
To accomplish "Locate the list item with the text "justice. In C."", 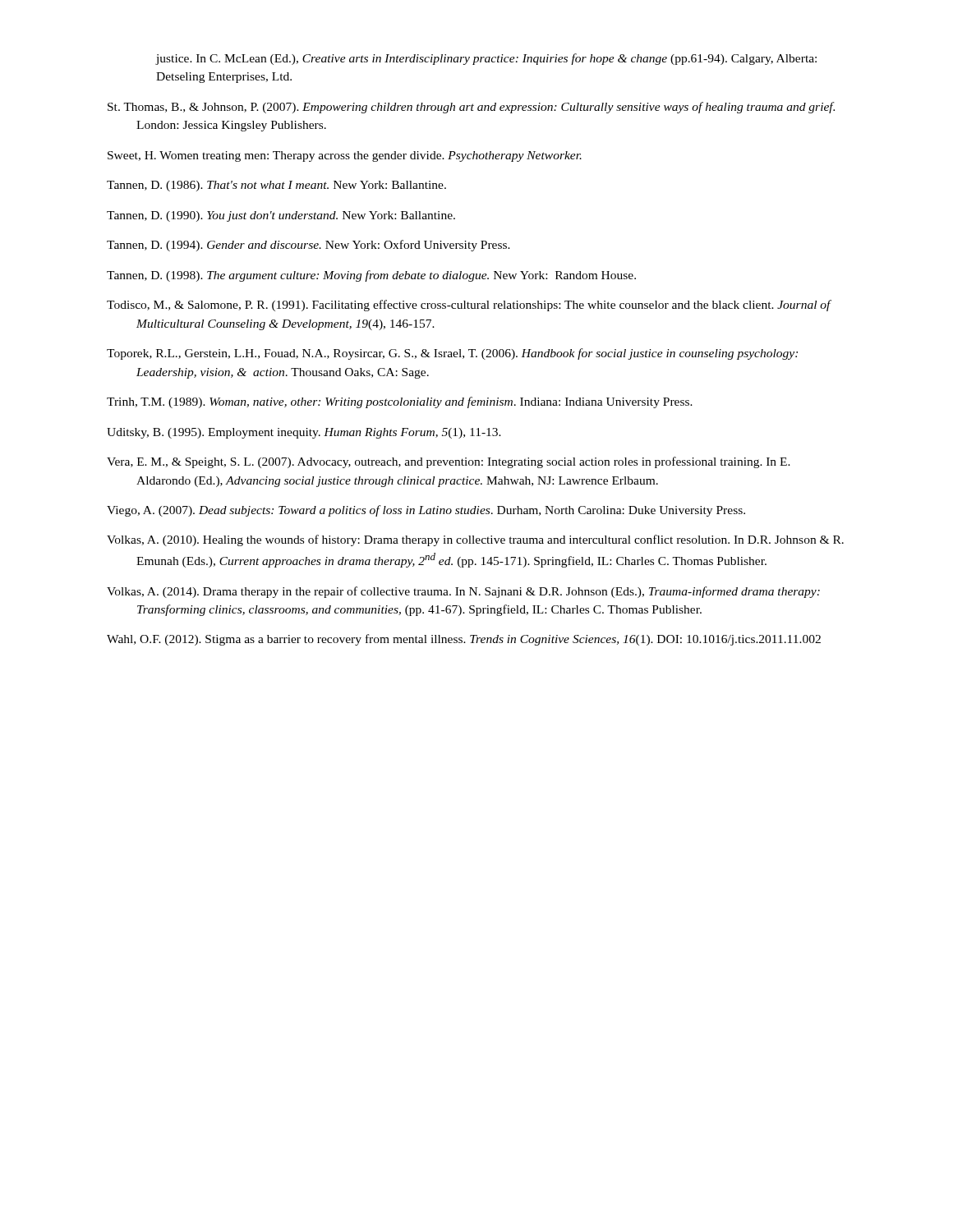I will pyautogui.click(x=487, y=67).
